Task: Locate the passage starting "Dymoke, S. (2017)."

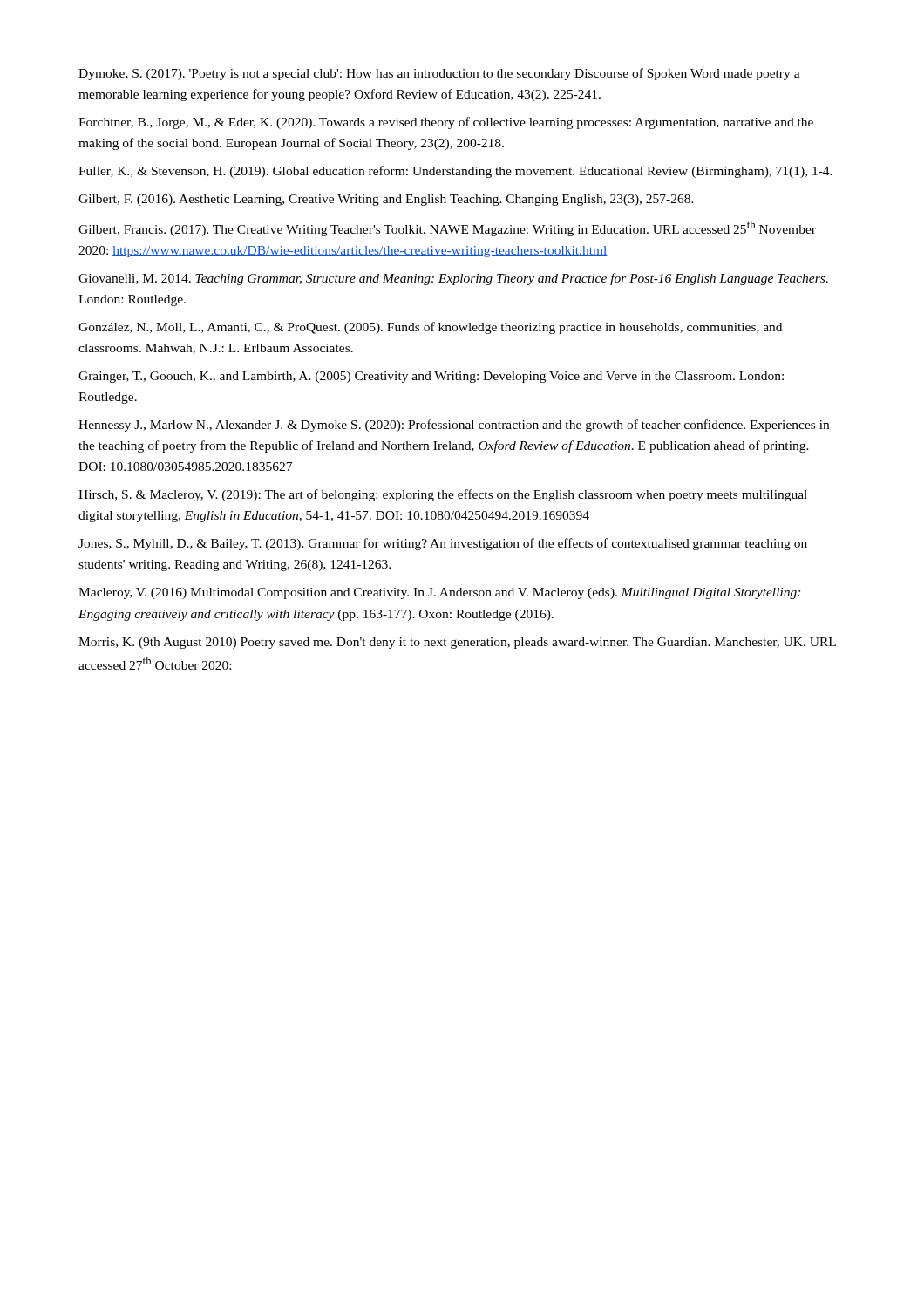Action: [439, 83]
